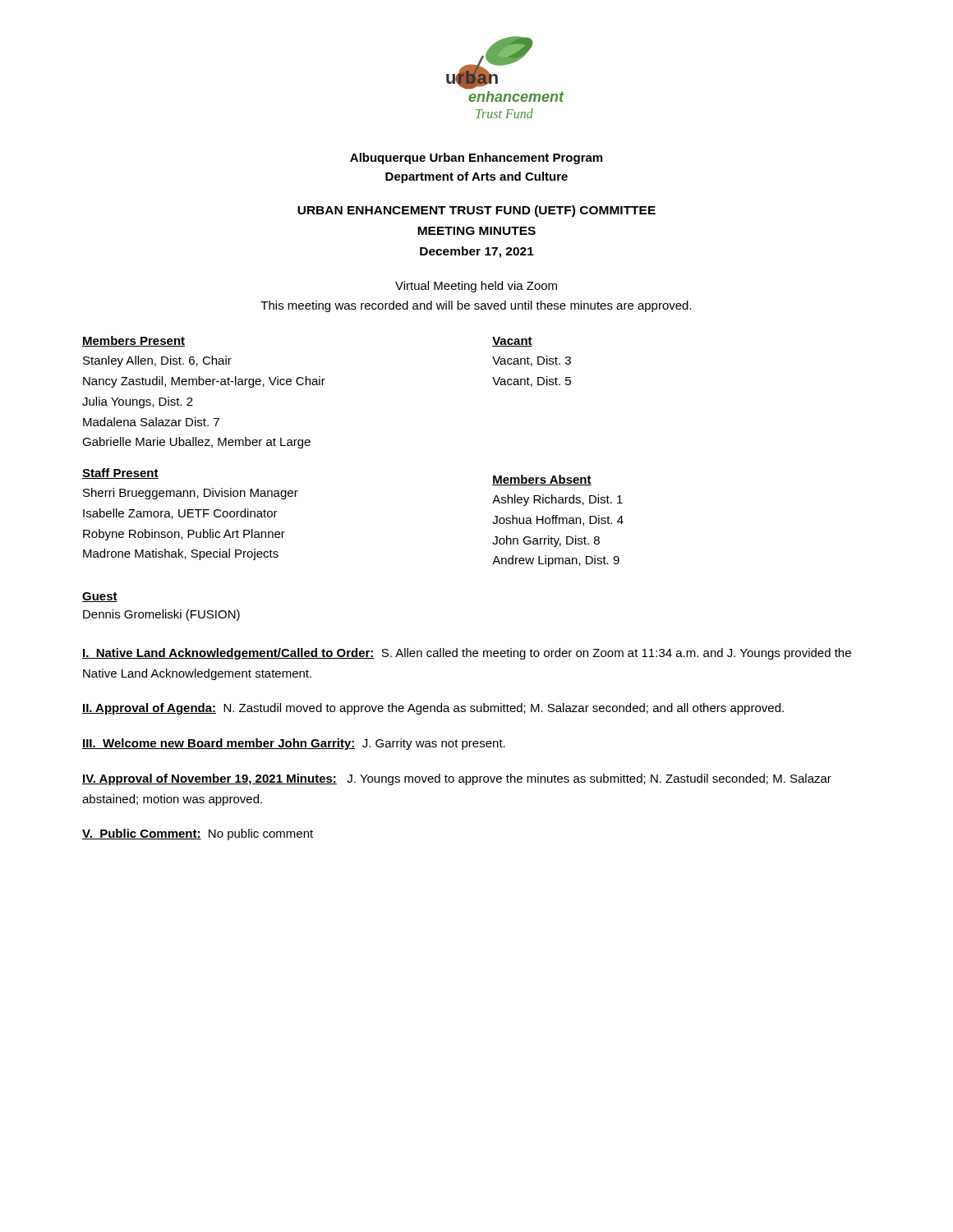Select the text block containing "I. Native Land Acknowledgement/Called to Order: S. Allen"
The width and height of the screenshot is (953, 1232).
pos(476,663)
